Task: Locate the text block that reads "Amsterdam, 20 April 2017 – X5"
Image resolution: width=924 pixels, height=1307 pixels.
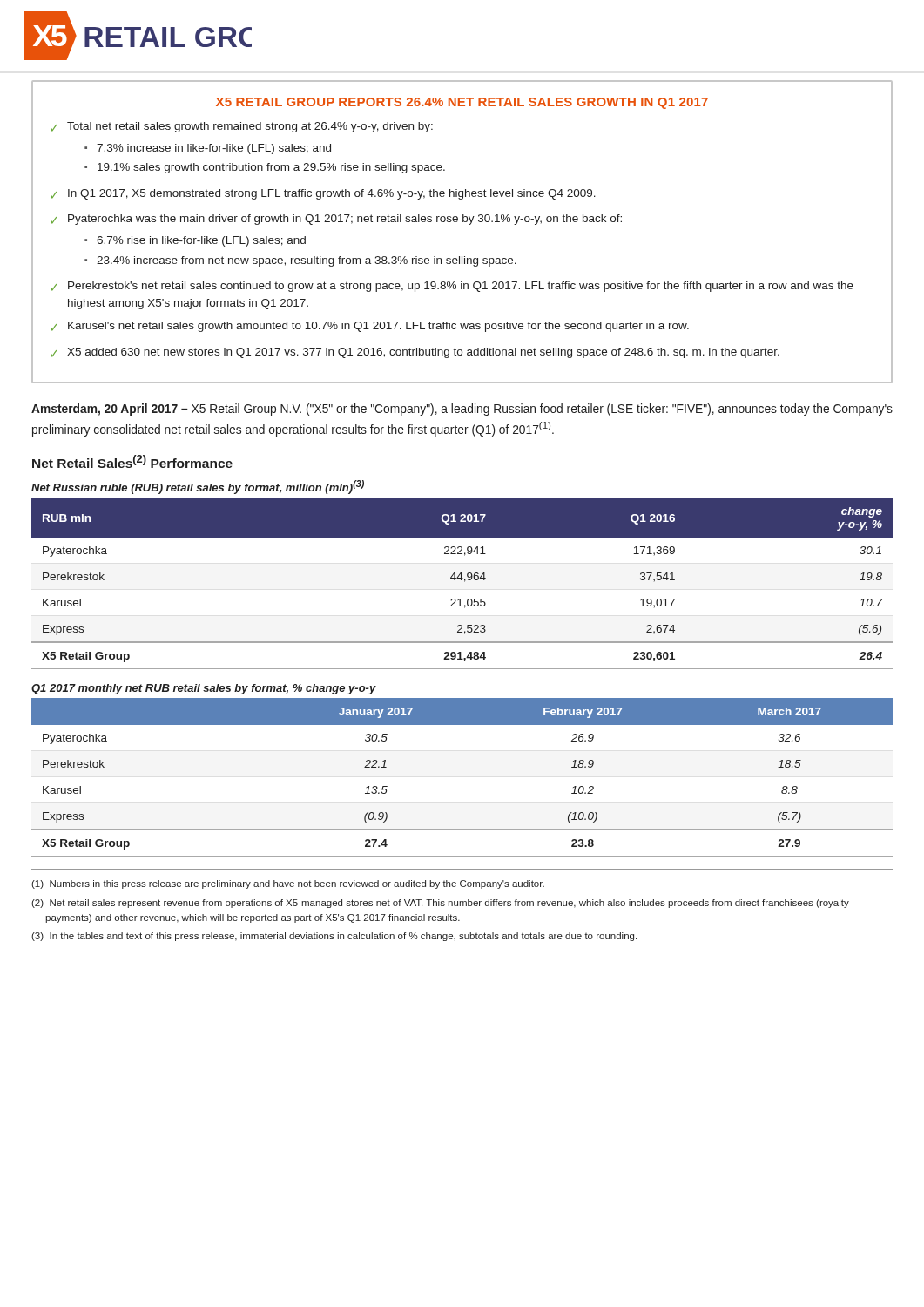Action: pos(462,419)
